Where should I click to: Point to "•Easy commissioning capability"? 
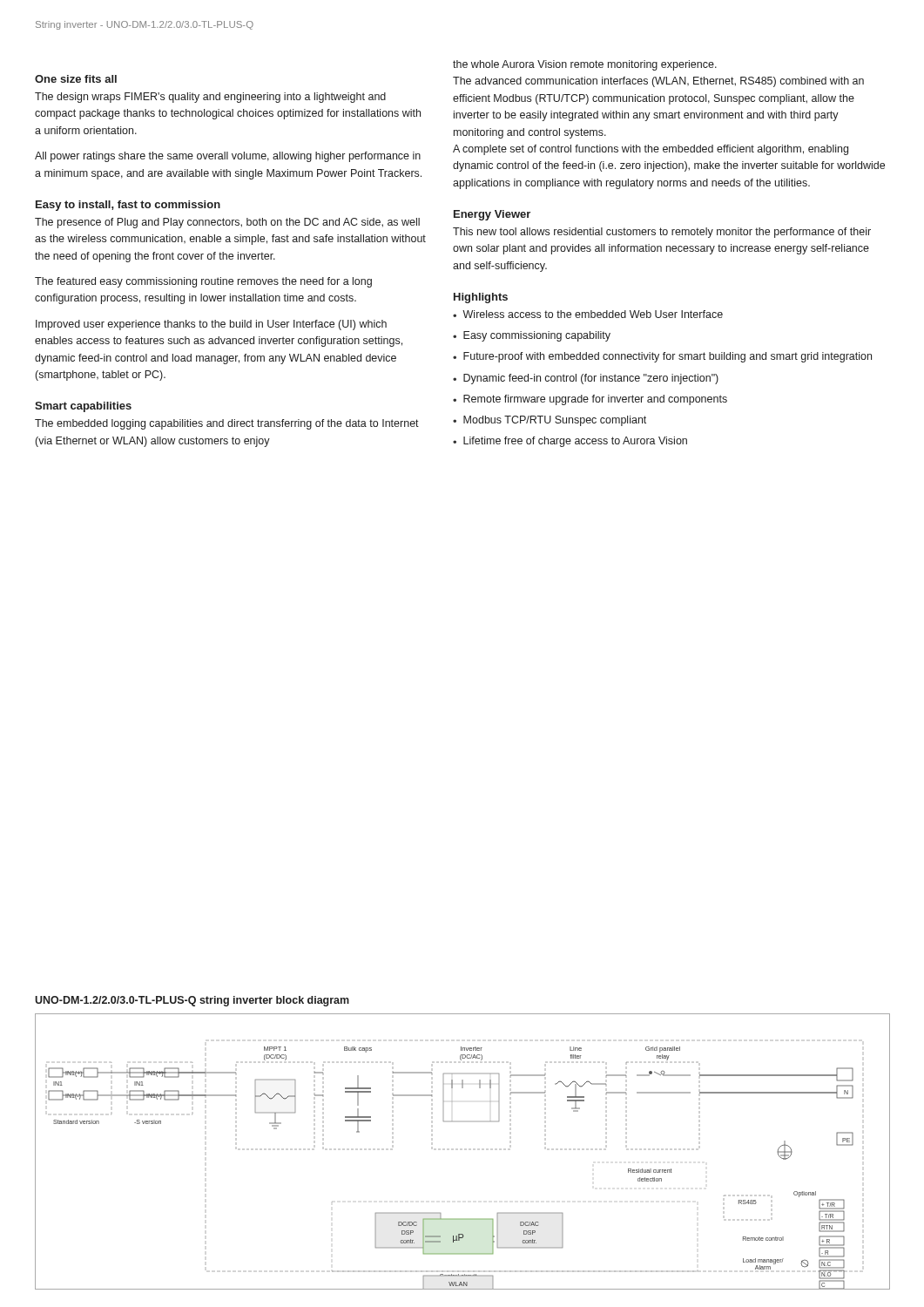point(532,337)
